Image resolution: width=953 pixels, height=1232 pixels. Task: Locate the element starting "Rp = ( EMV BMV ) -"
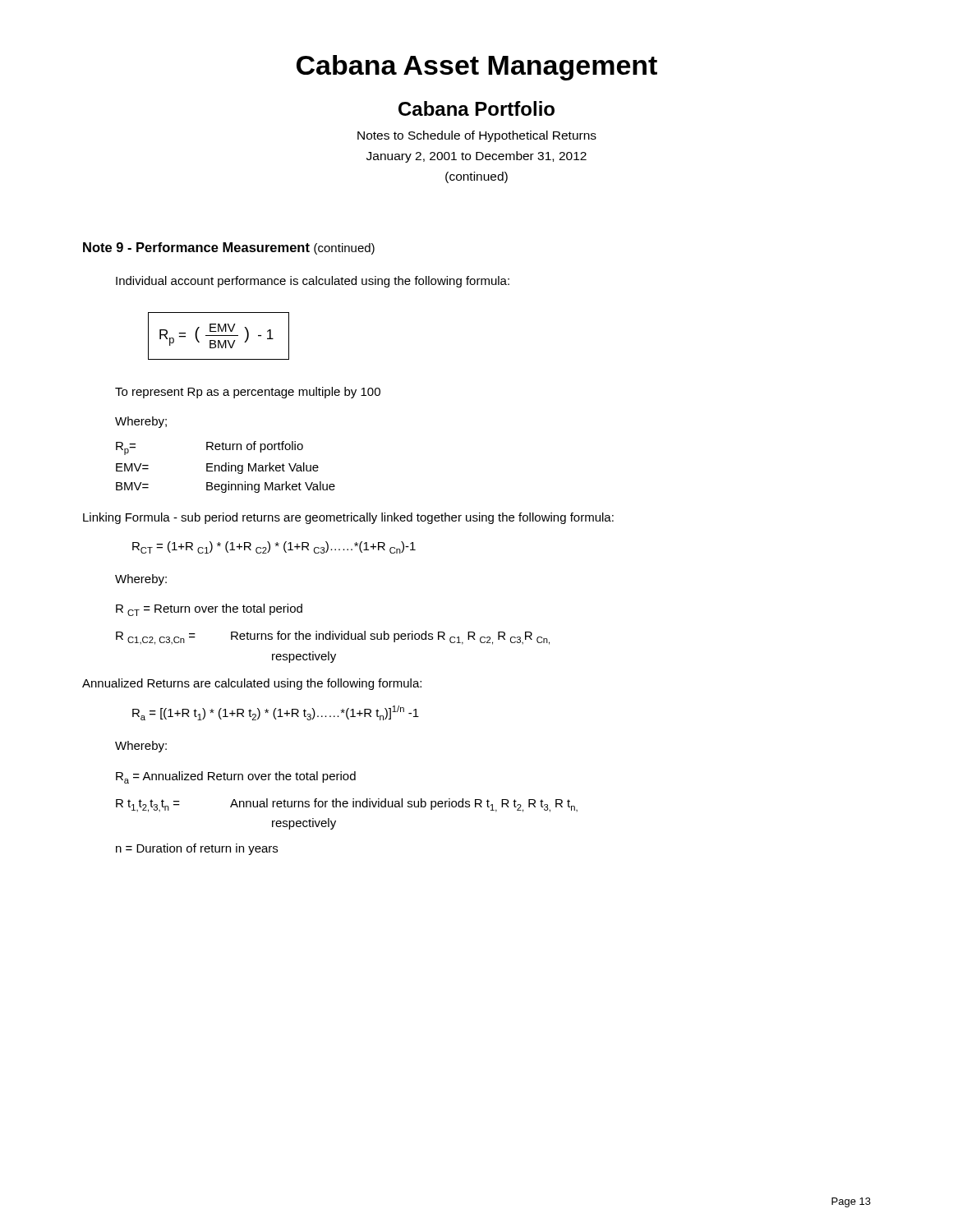[219, 336]
